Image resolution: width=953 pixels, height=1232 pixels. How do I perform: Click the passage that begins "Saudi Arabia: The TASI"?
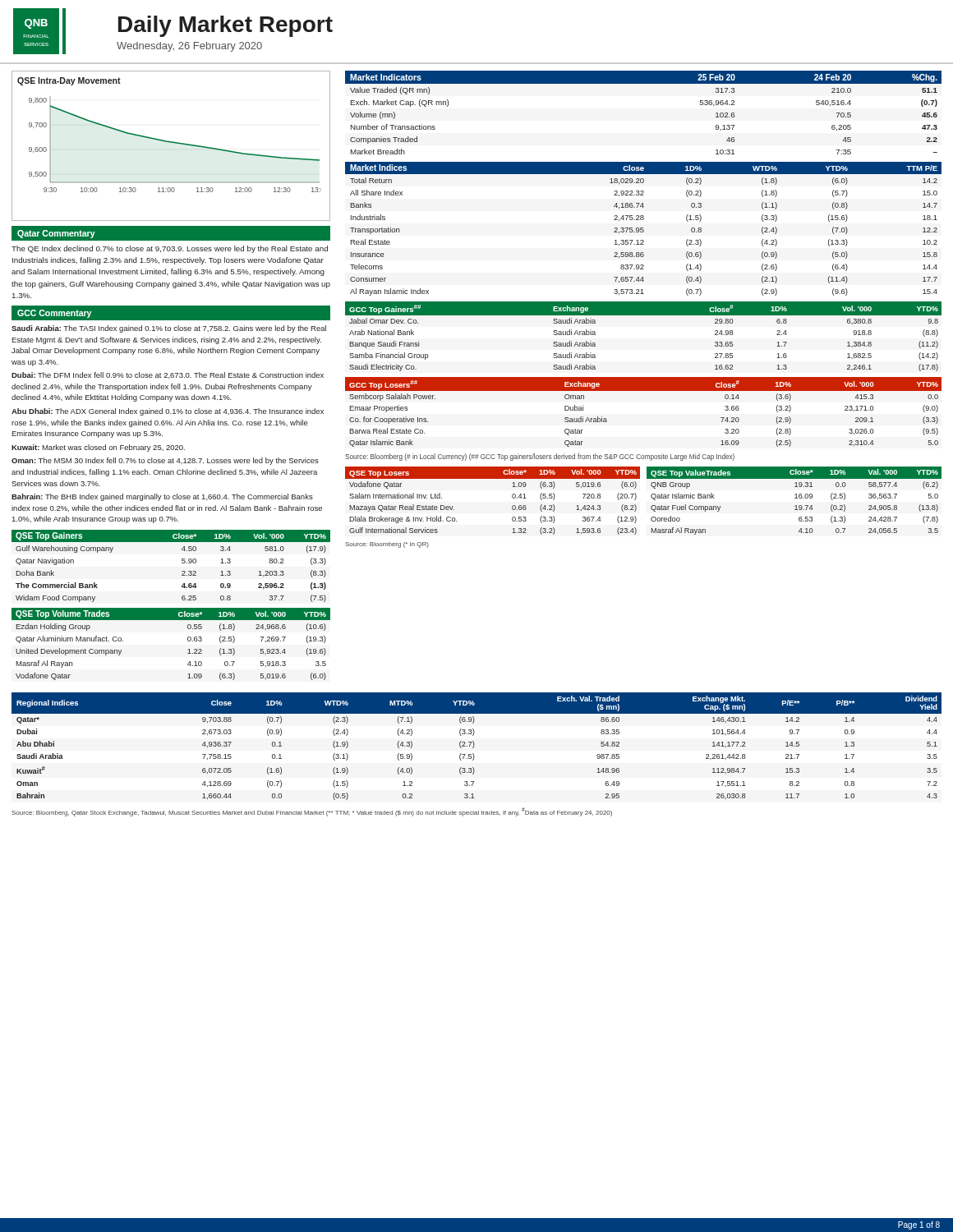pyautogui.click(x=169, y=345)
